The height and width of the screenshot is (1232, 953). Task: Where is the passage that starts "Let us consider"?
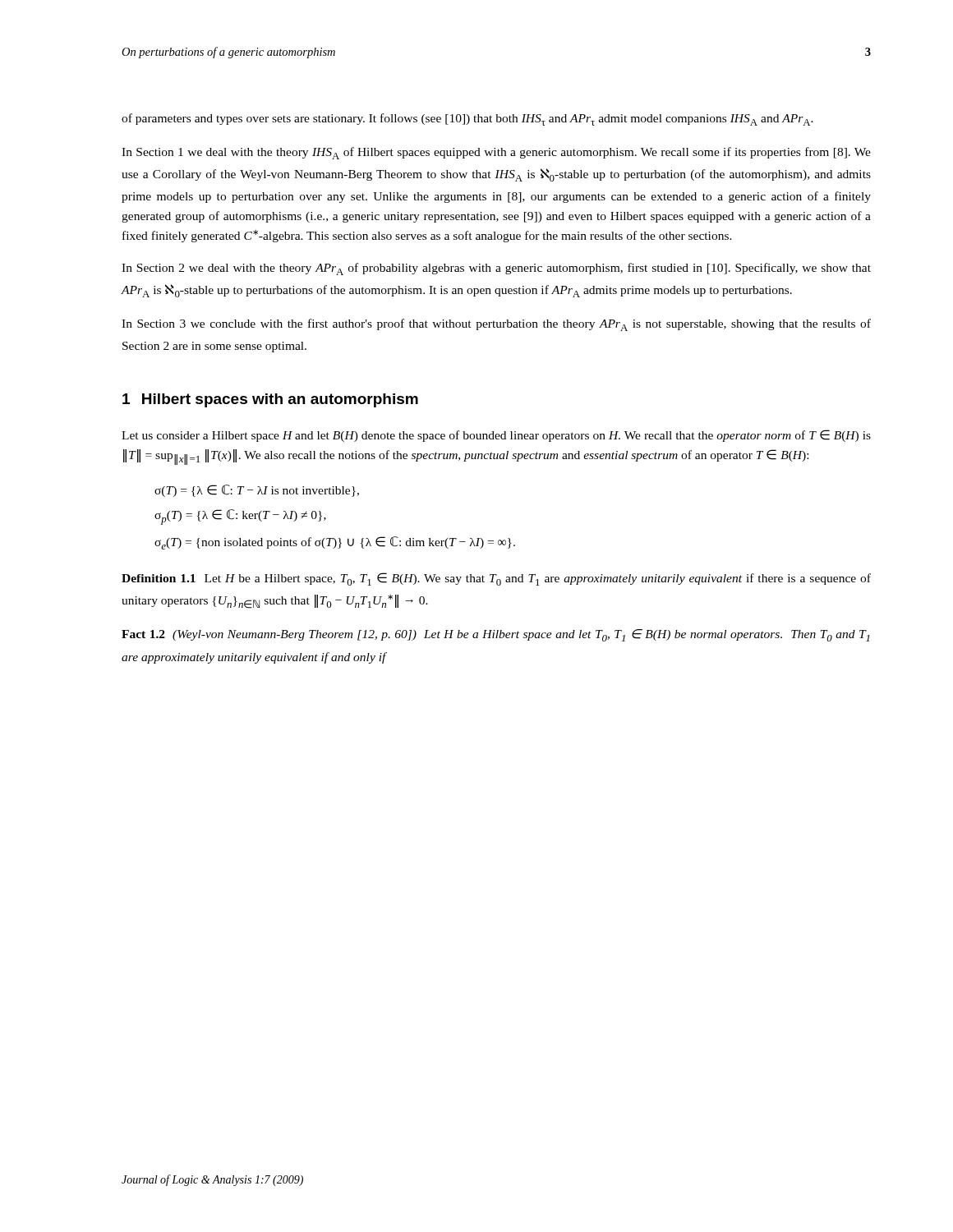496,447
